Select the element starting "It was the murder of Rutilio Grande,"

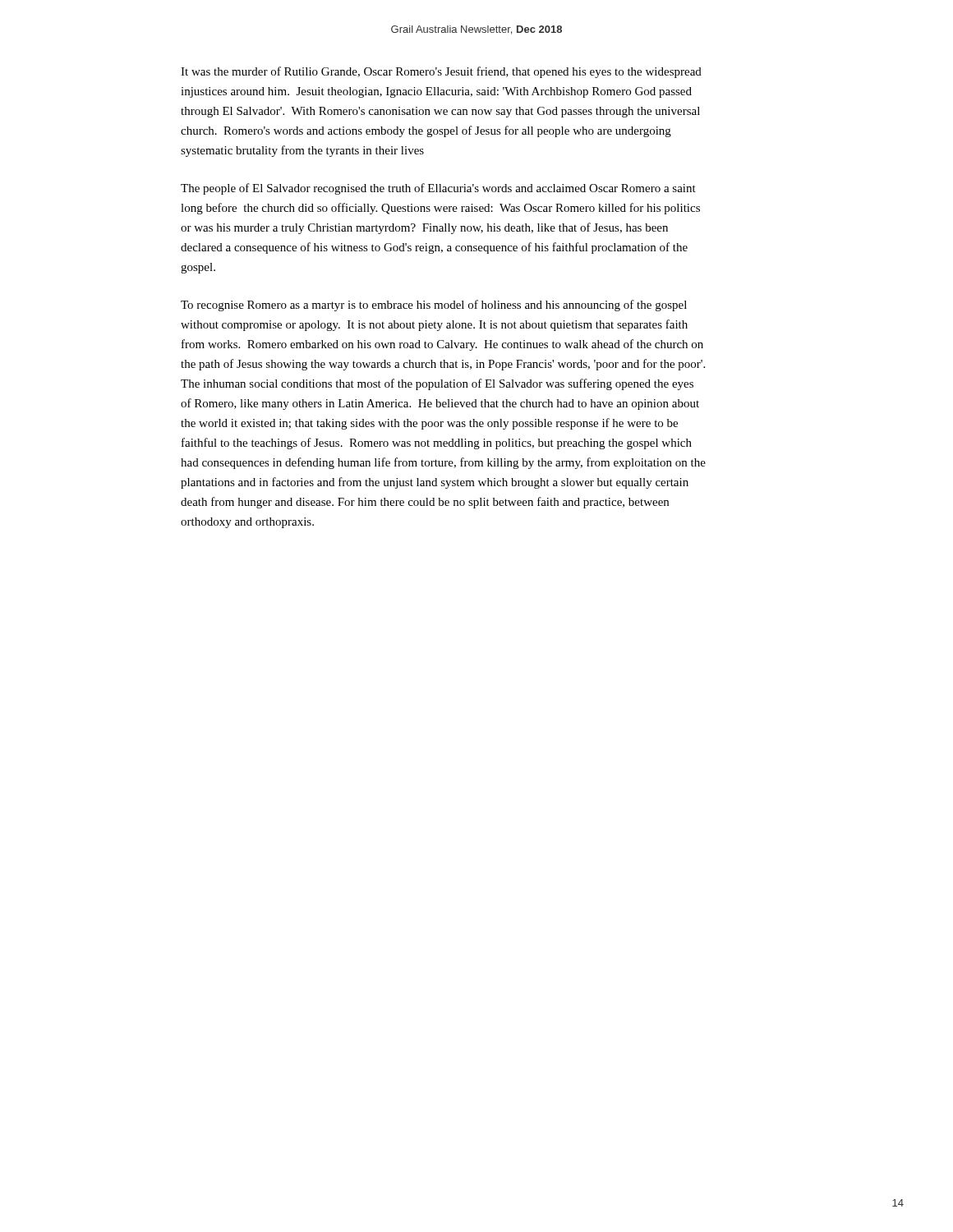coord(441,111)
